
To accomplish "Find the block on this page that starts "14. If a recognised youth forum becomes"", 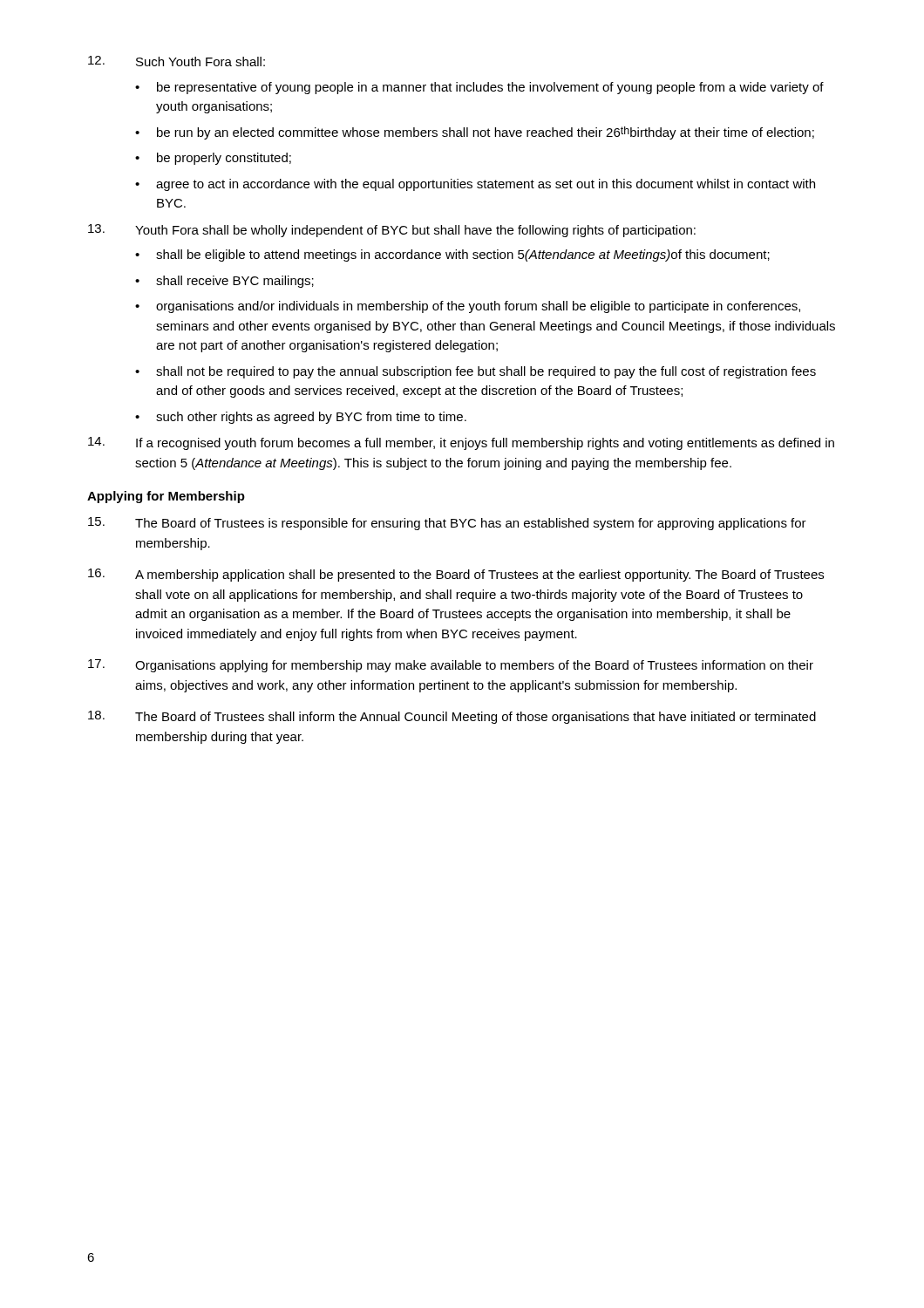I will pos(462,453).
